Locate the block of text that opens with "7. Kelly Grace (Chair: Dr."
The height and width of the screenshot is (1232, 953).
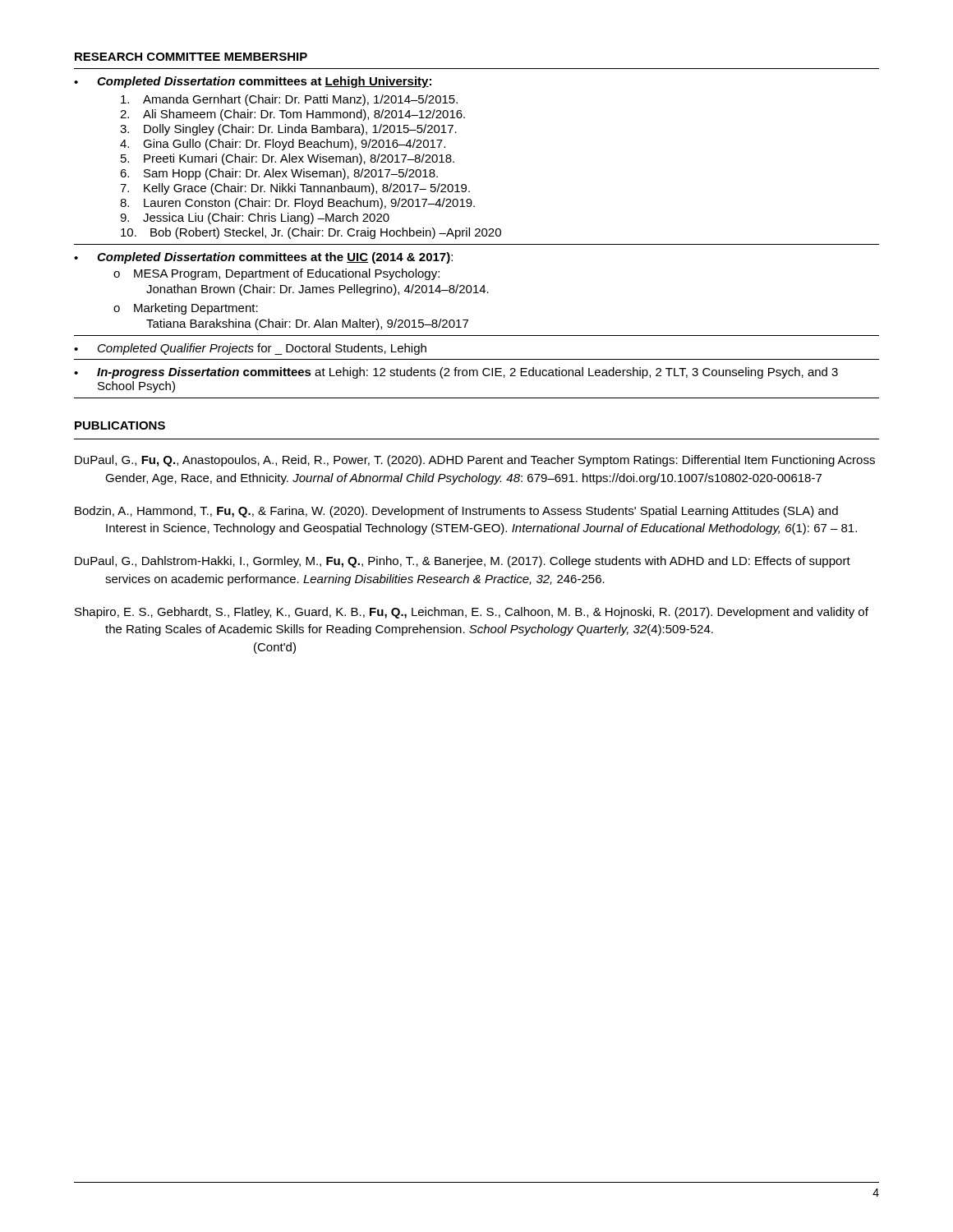pos(295,188)
